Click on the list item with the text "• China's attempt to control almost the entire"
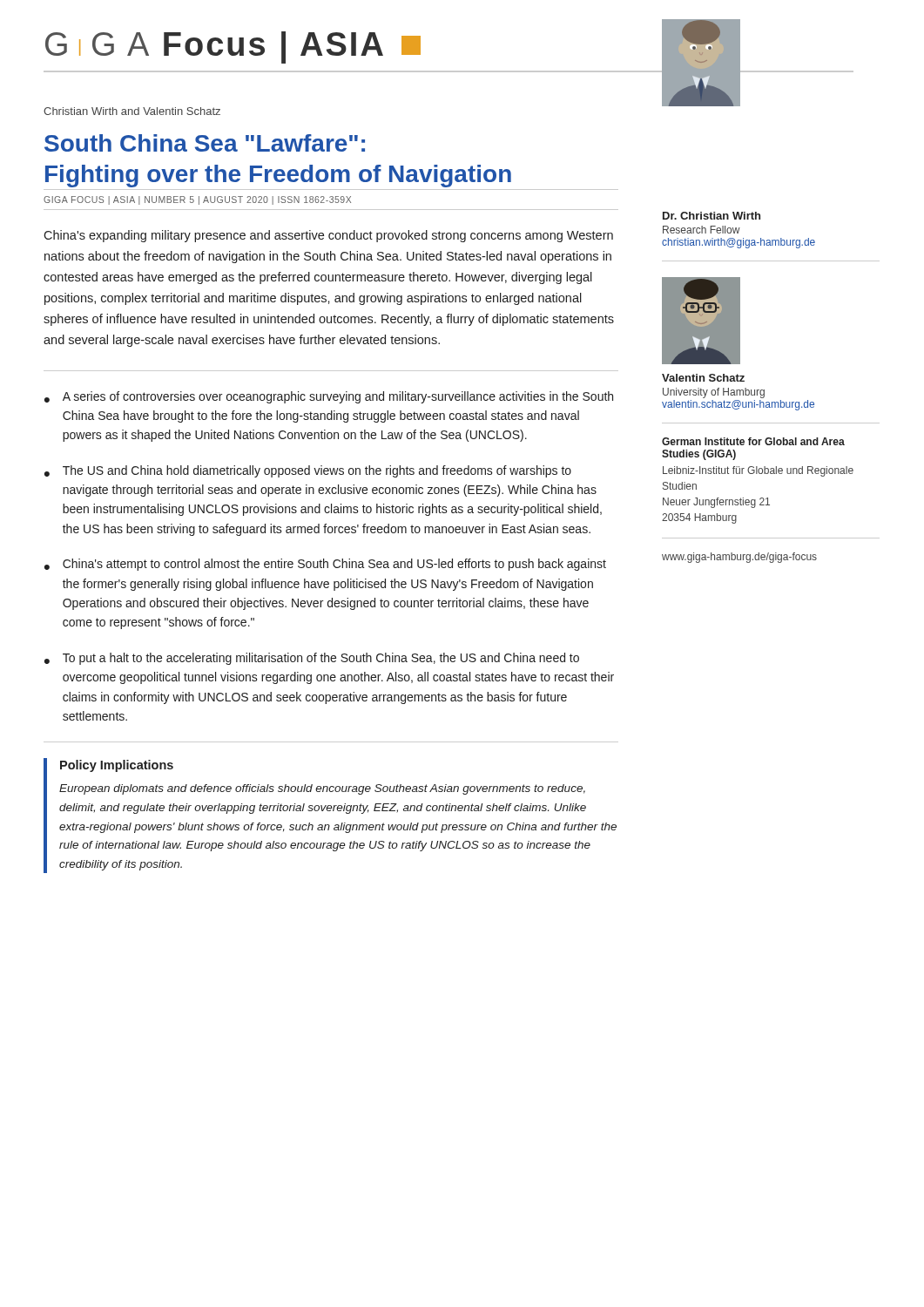Viewport: 924px width, 1307px height. click(331, 593)
